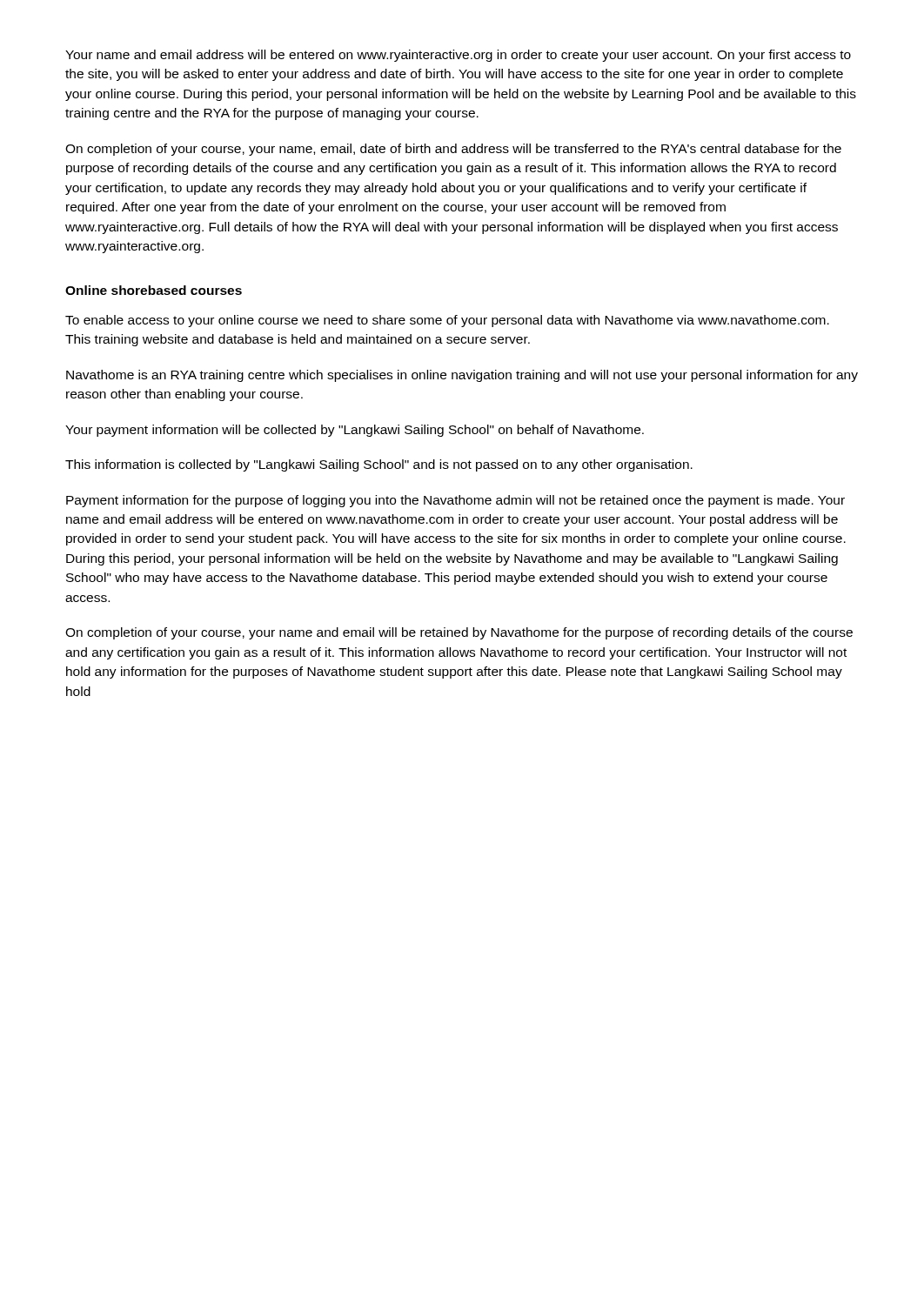This screenshot has width=924, height=1305.
Task: Navigate to the passage starting "To enable access"
Action: tap(448, 329)
